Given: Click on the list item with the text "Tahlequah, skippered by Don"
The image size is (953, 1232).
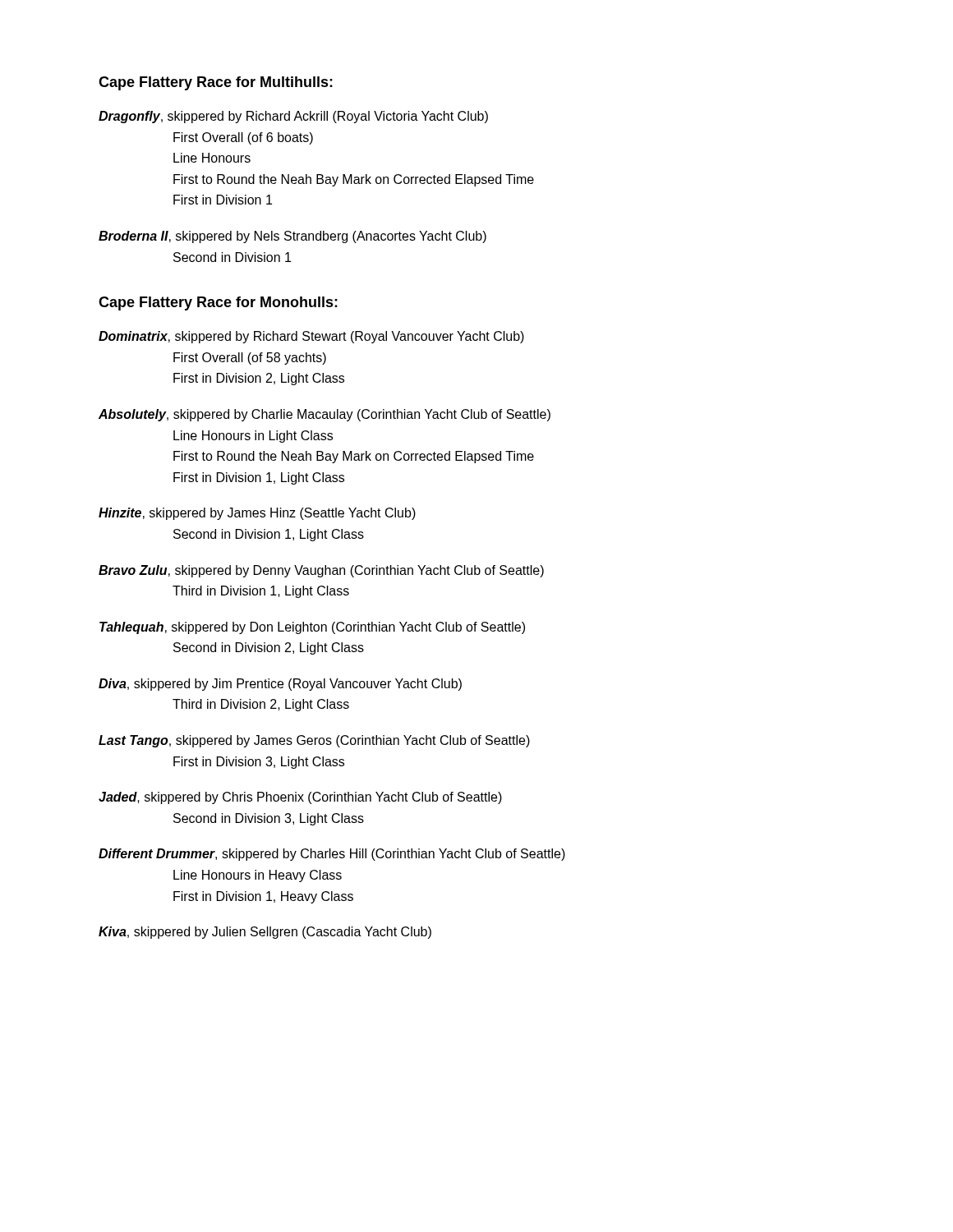Looking at the screenshot, I should point(476,639).
